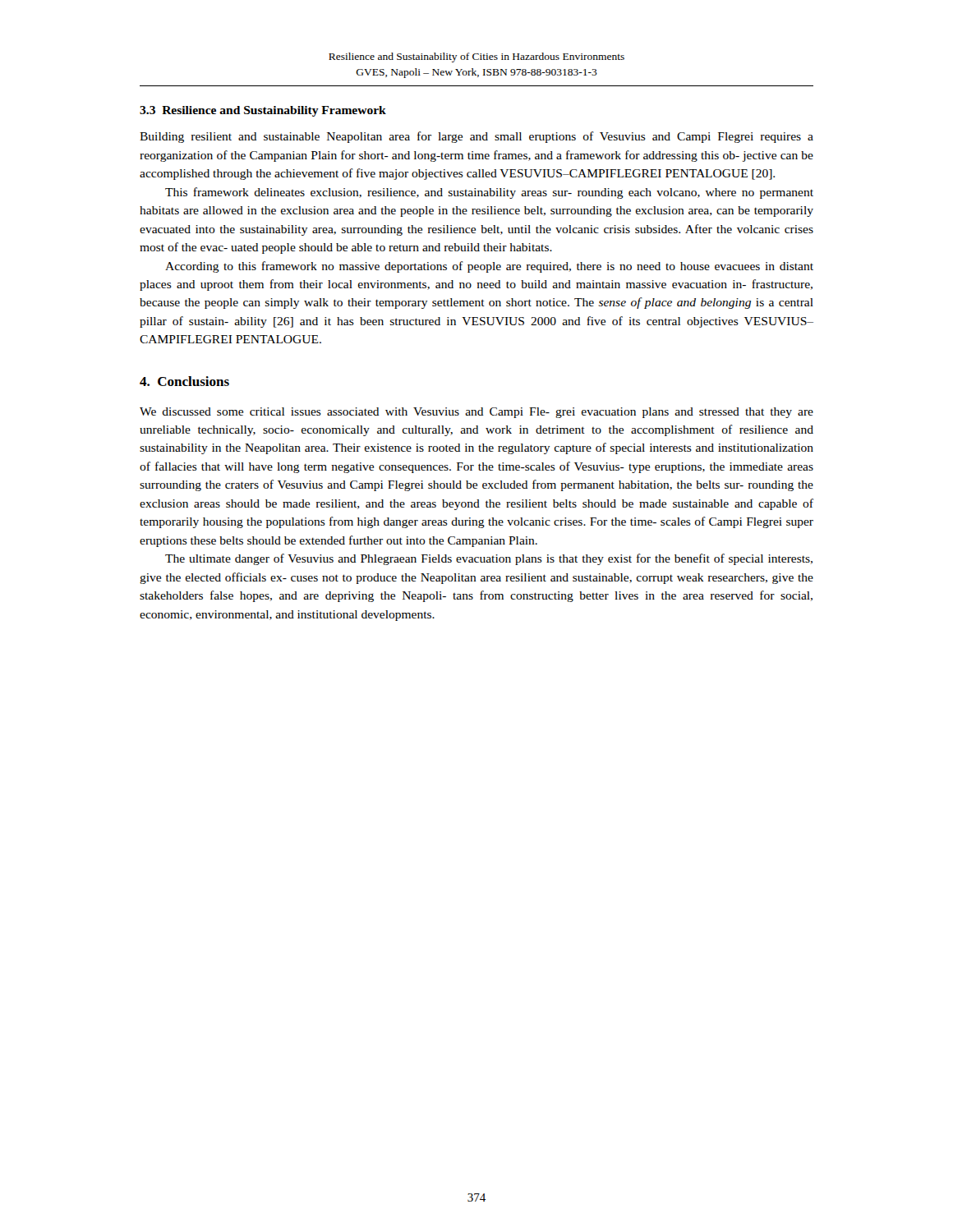Find the block on this page that starts "We discussed some"
953x1232 pixels.
(x=476, y=476)
